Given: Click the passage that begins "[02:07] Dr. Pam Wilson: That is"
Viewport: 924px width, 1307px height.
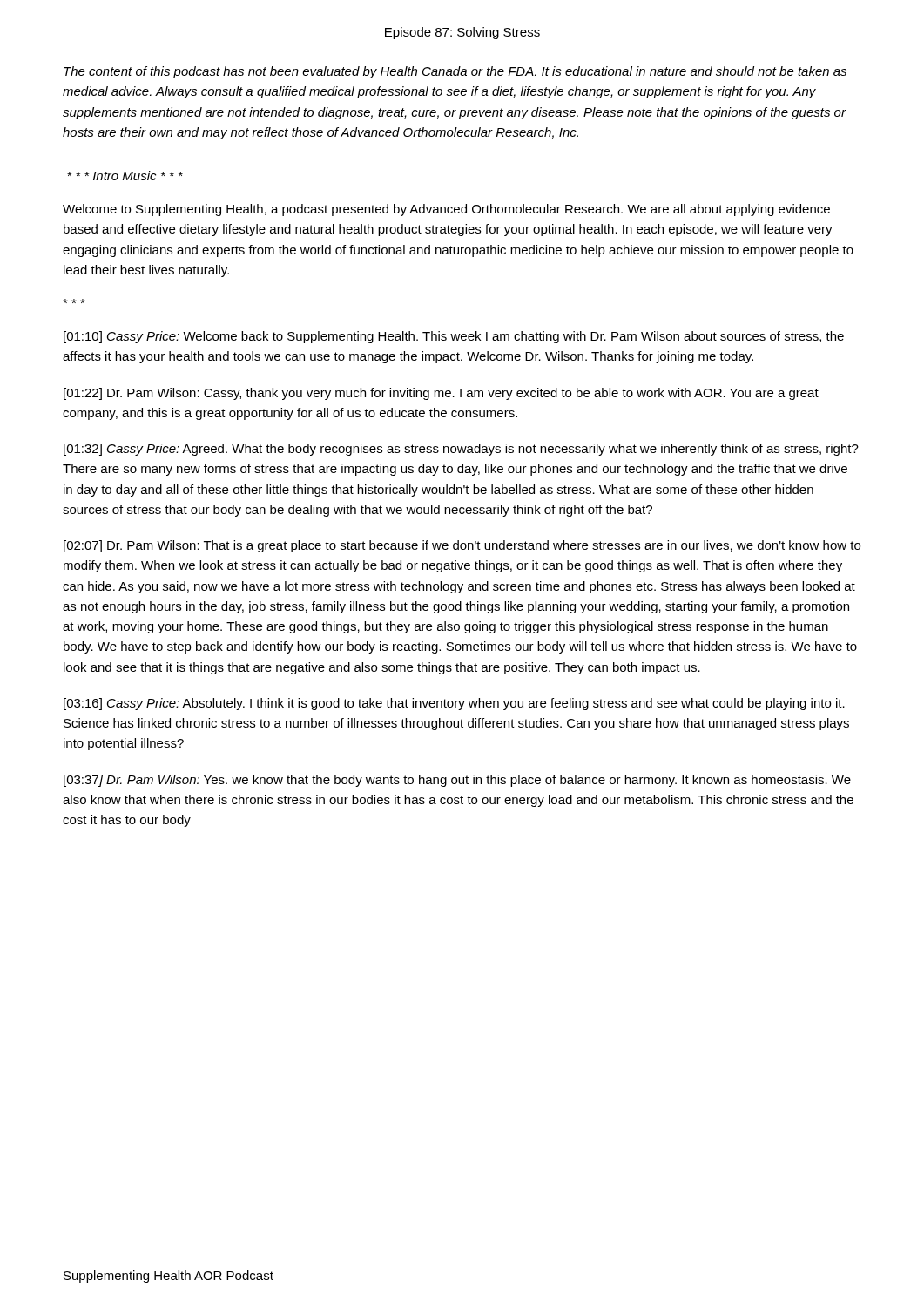Looking at the screenshot, I should [x=462, y=606].
